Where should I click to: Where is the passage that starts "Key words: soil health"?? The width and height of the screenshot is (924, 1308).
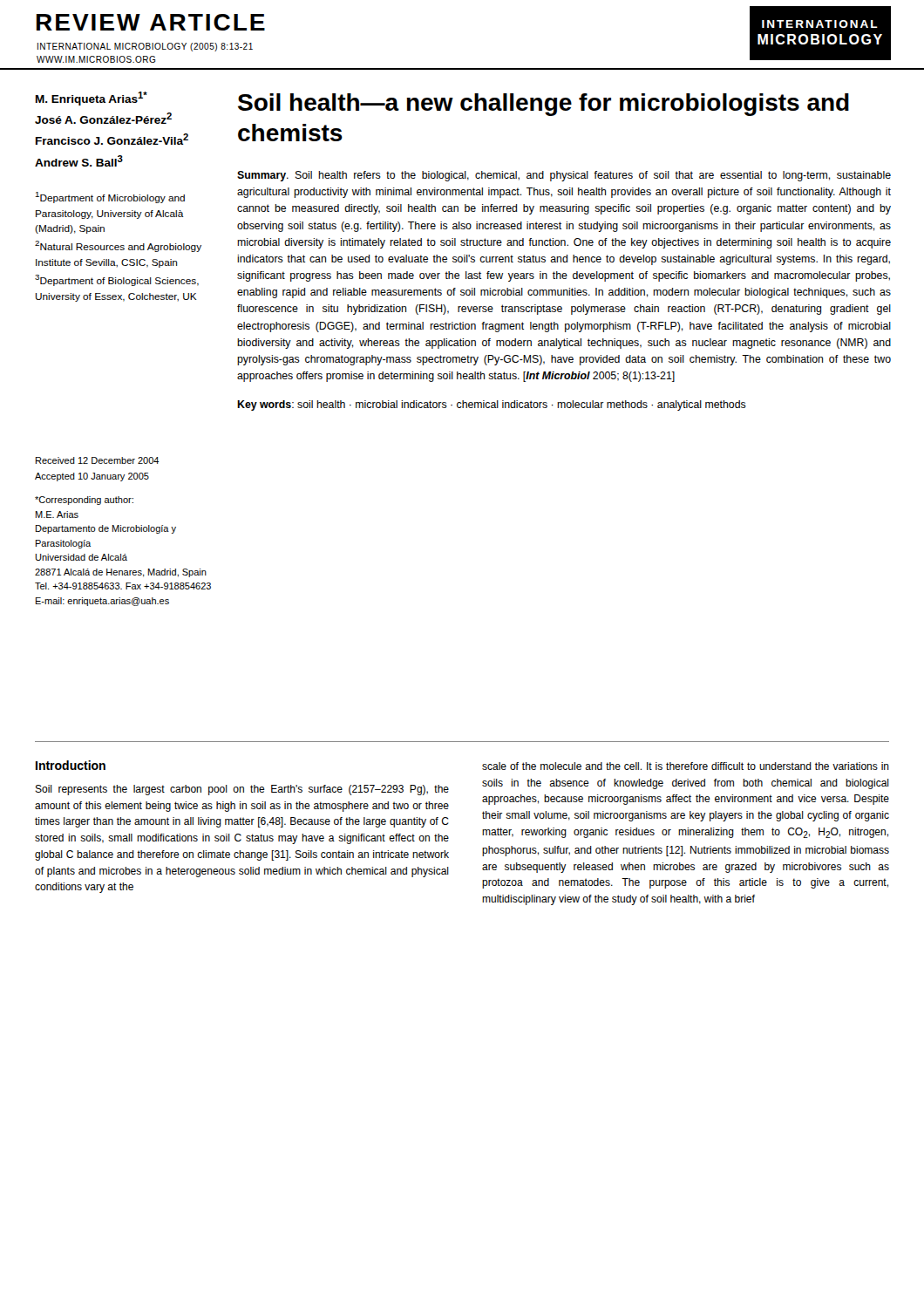(x=491, y=405)
